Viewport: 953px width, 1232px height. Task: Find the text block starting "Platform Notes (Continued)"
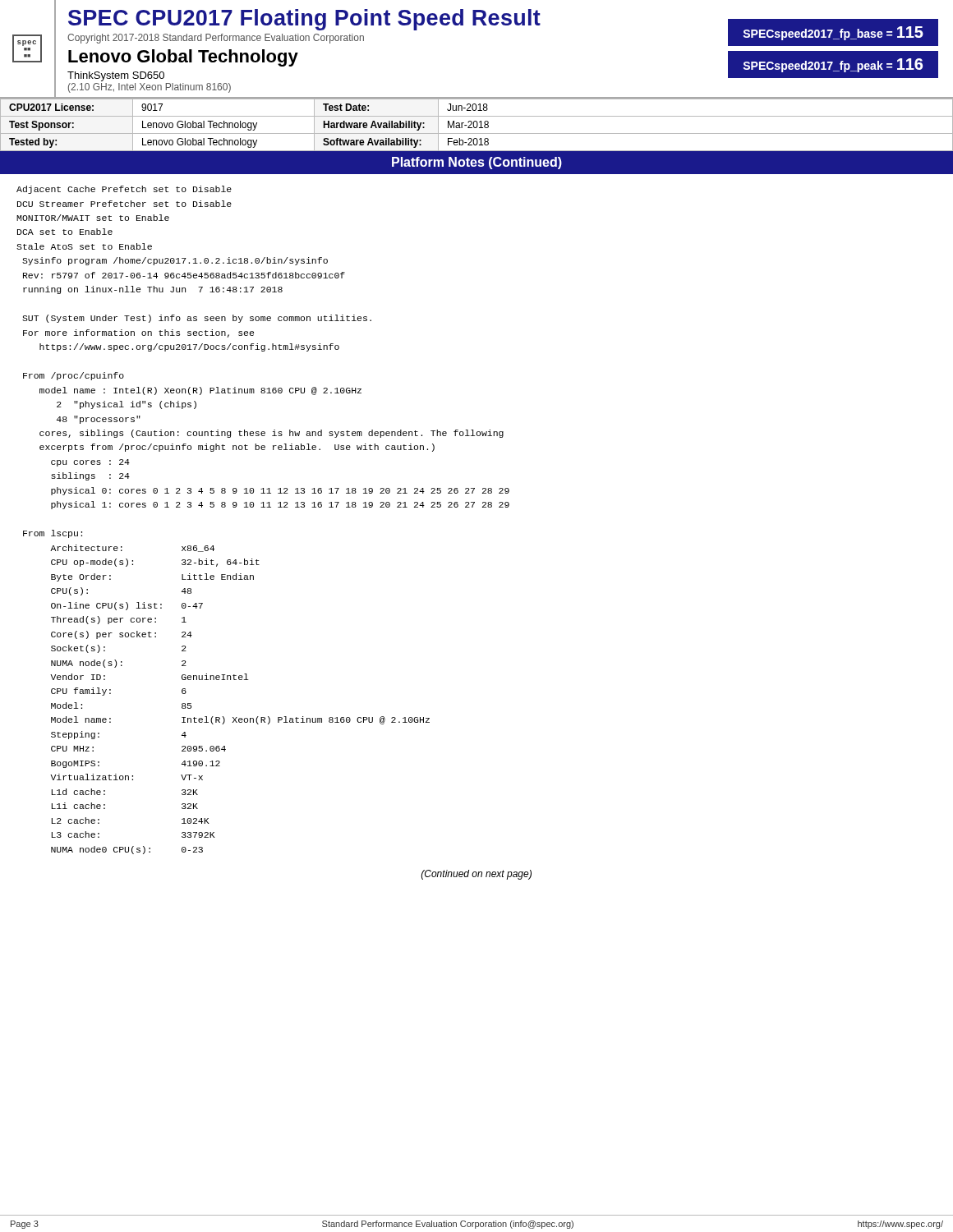point(476,162)
